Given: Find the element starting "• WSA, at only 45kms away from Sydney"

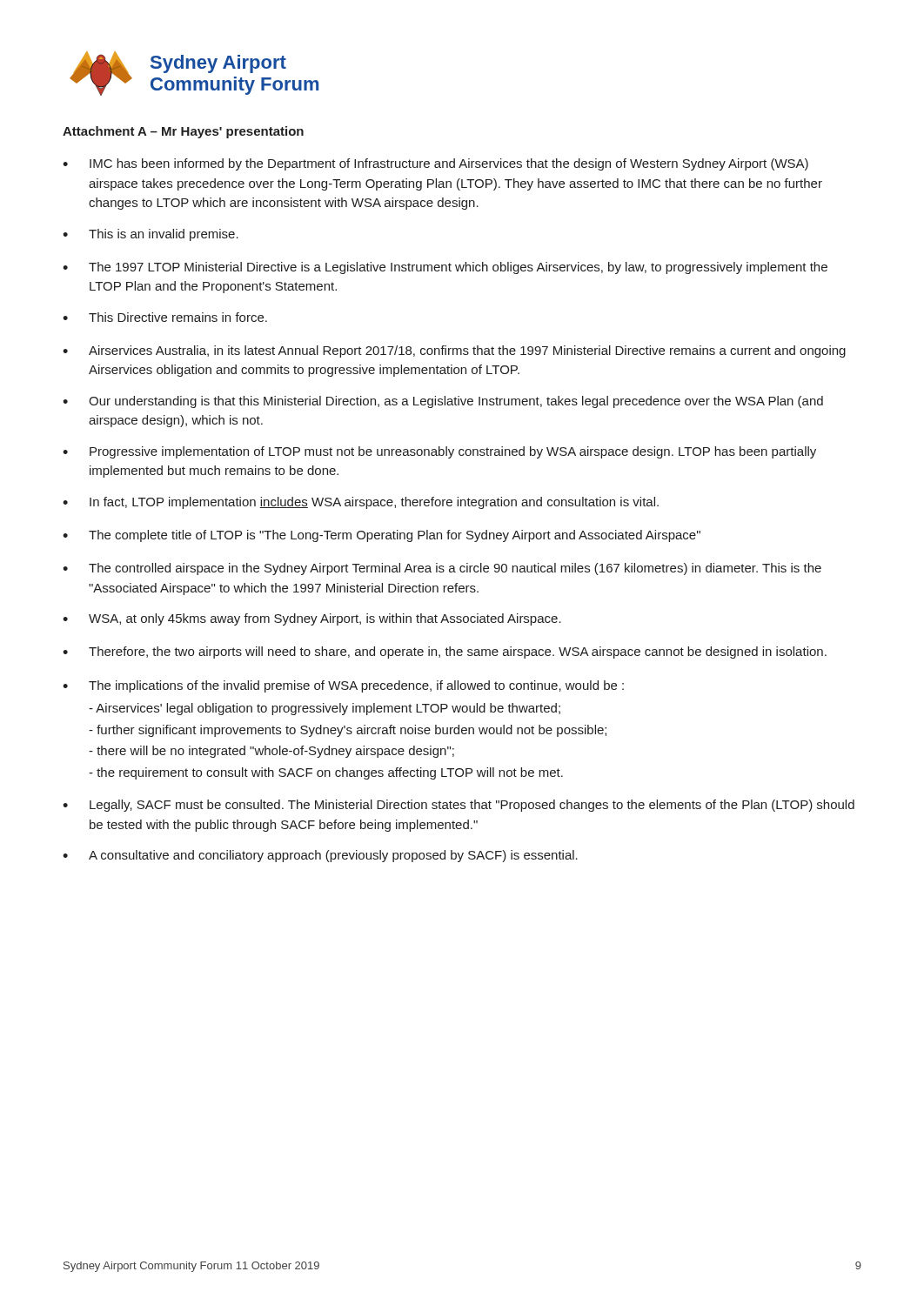Looking at the screenshot, I should 462,620.
